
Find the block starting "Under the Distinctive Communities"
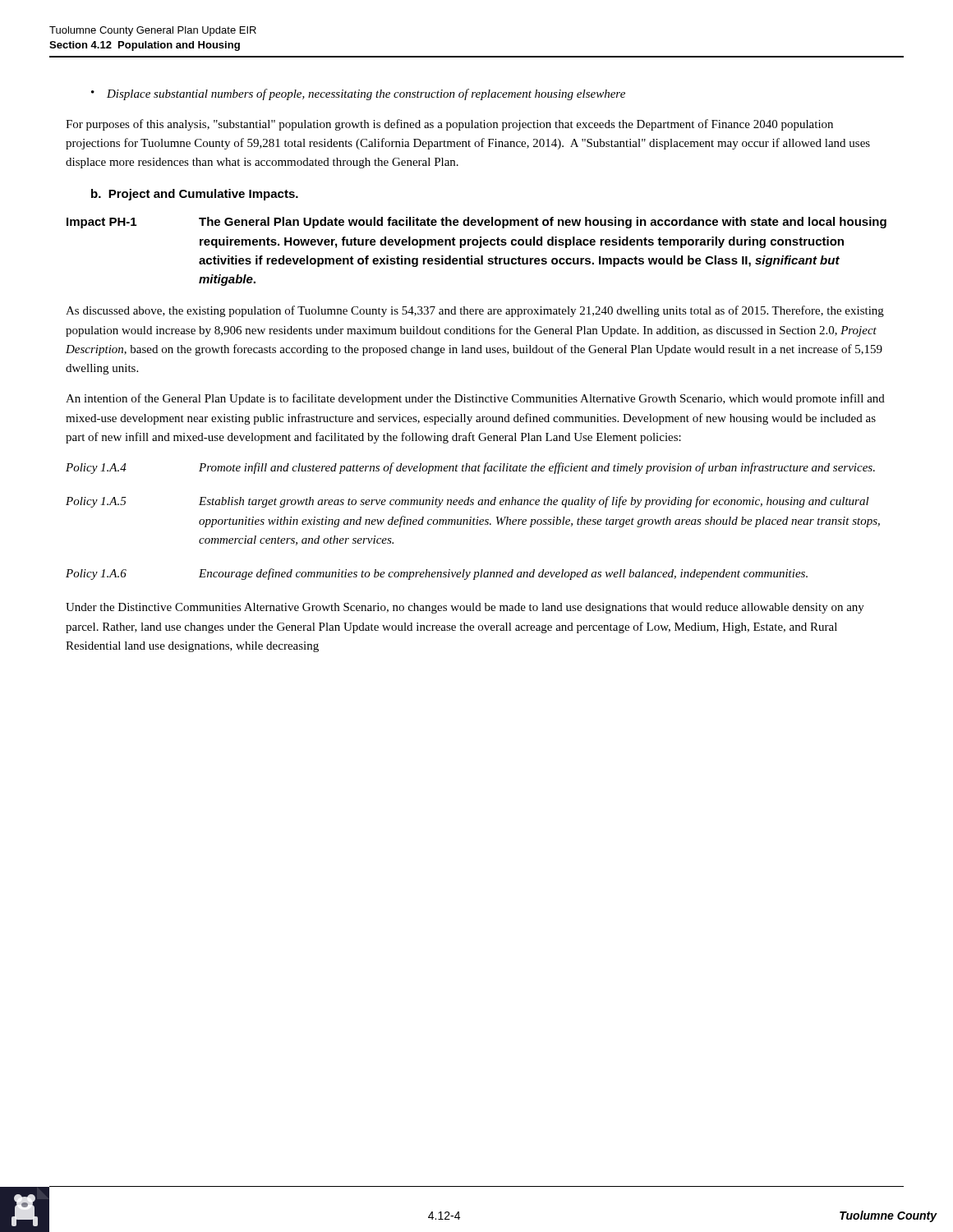click(465, 626)
